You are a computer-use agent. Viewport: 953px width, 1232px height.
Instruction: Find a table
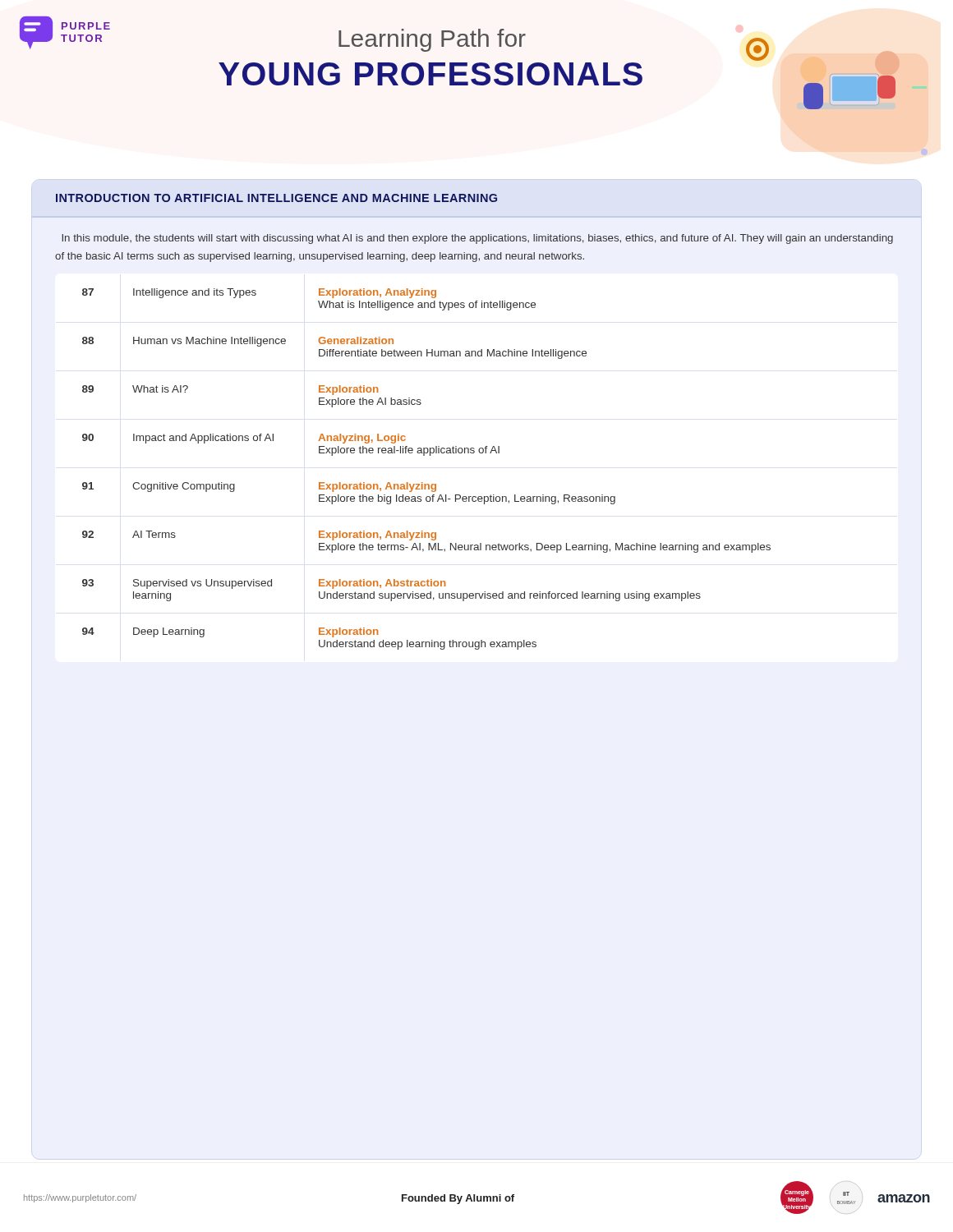click(x=476, y=468)
